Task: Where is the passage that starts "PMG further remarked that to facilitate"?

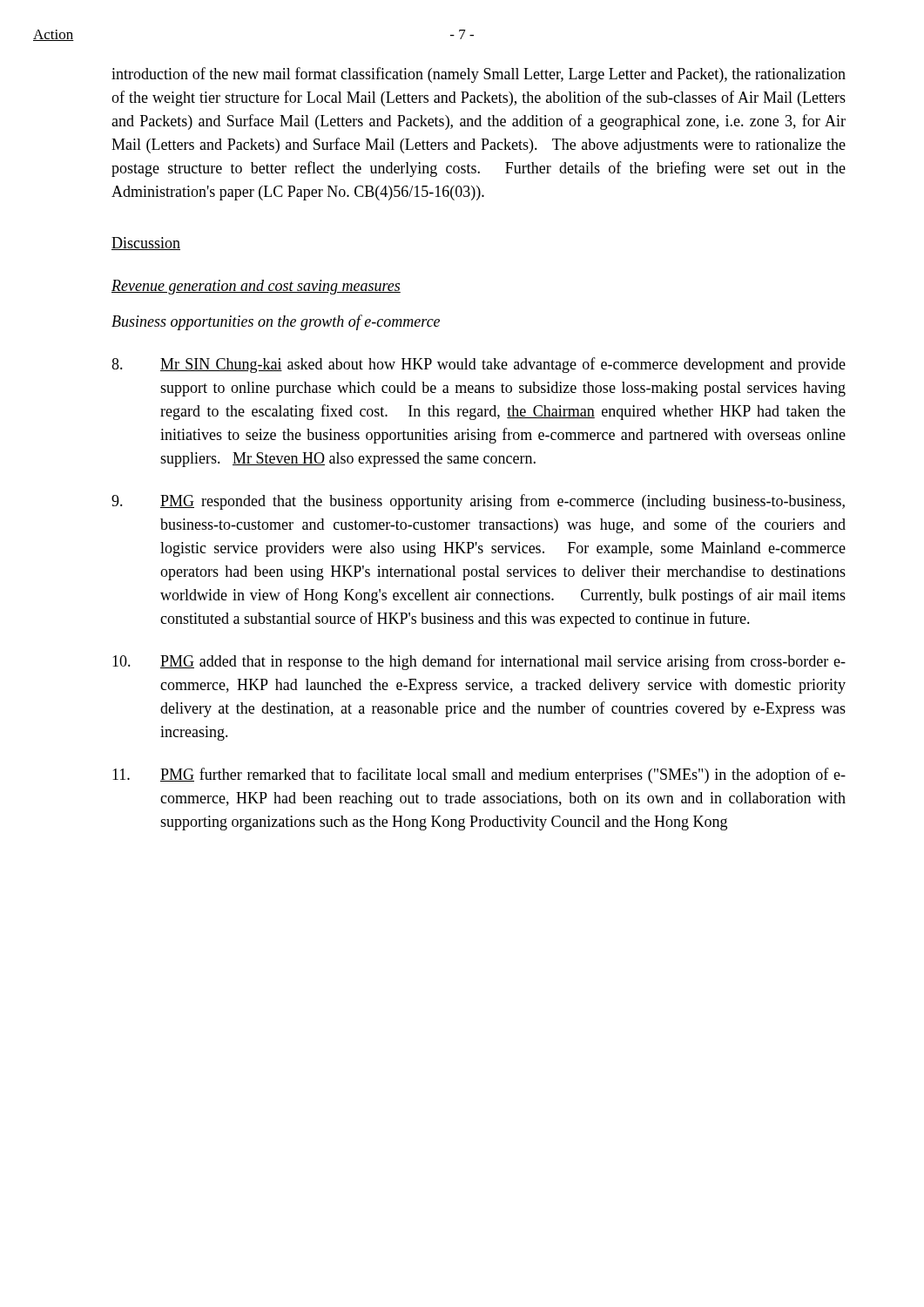Action: coord(479,799)
